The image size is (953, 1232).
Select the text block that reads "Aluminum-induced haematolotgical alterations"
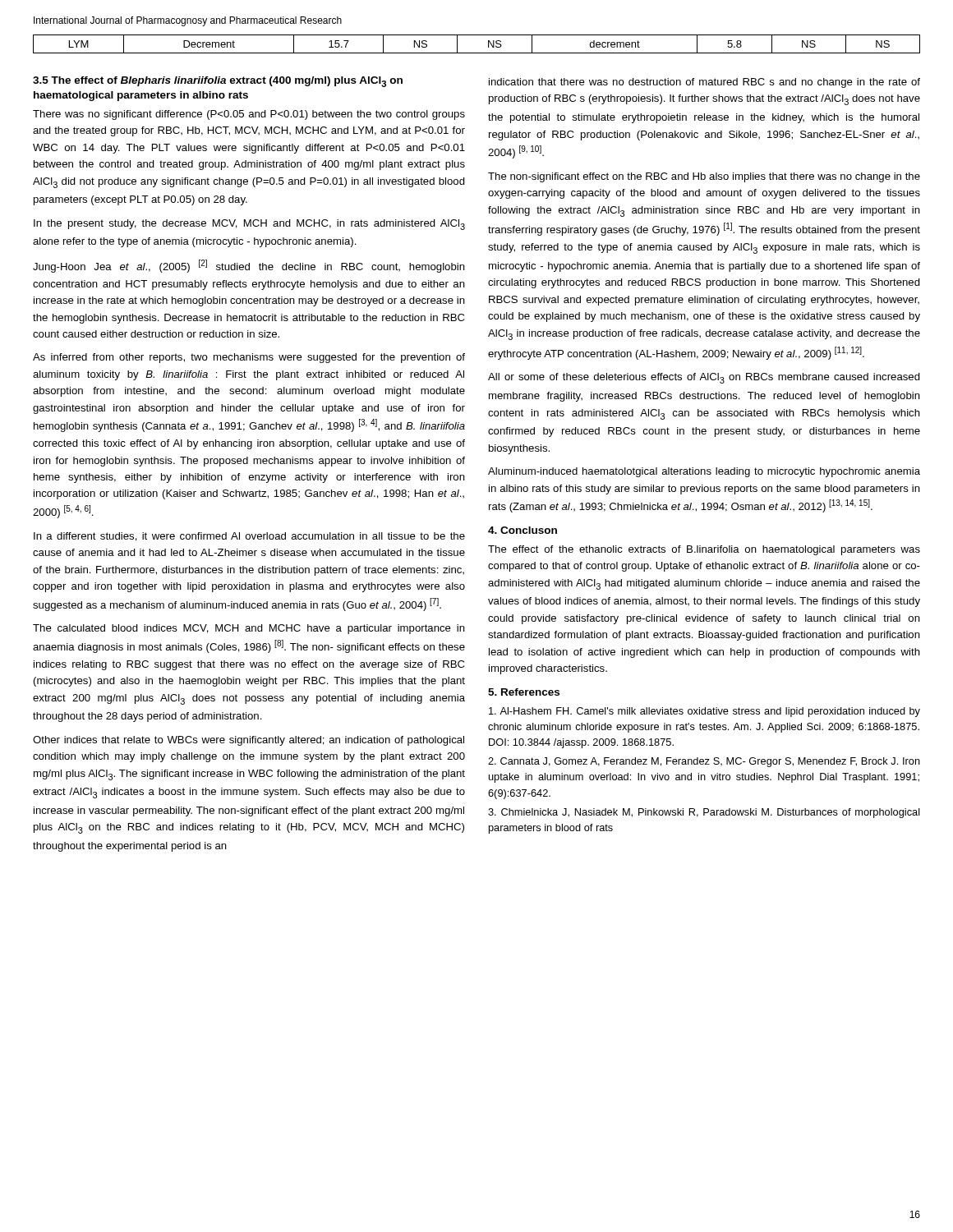point(704,489)
